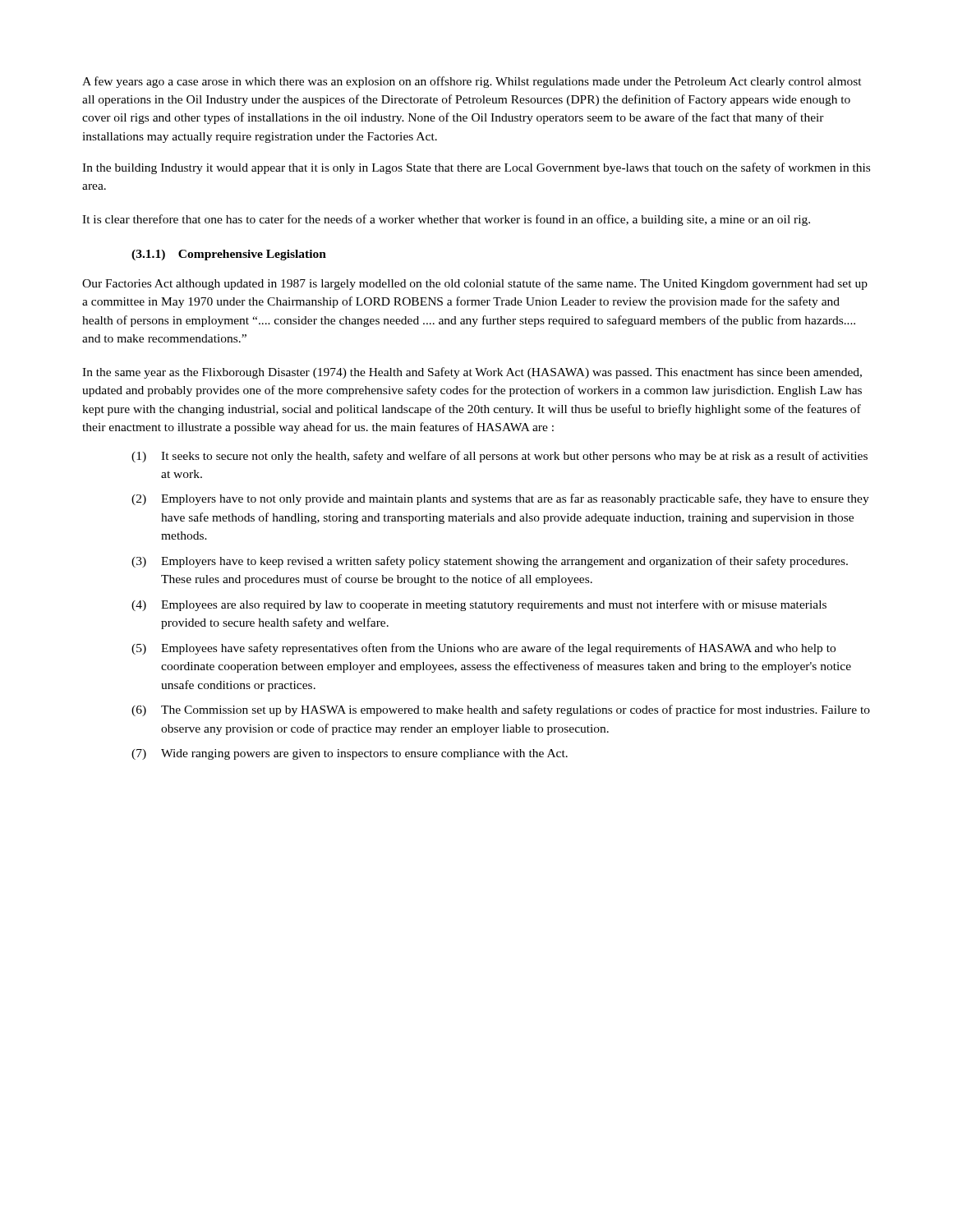
Task: Where is the passage that starts "In the same year as the Flixborough"?
Action: click(476, 400)
